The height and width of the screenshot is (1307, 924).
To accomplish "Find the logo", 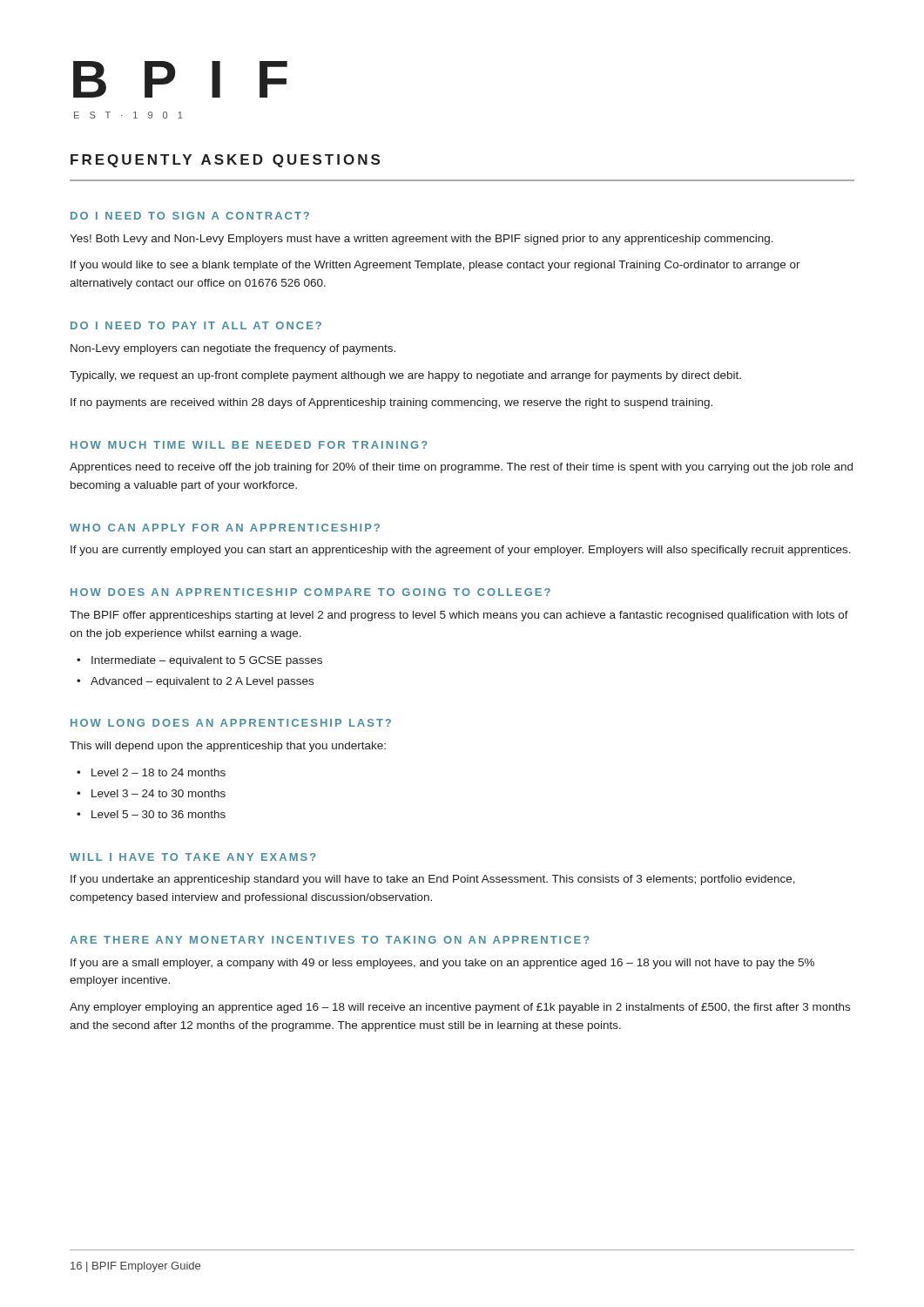I will [x=462, y=87].
